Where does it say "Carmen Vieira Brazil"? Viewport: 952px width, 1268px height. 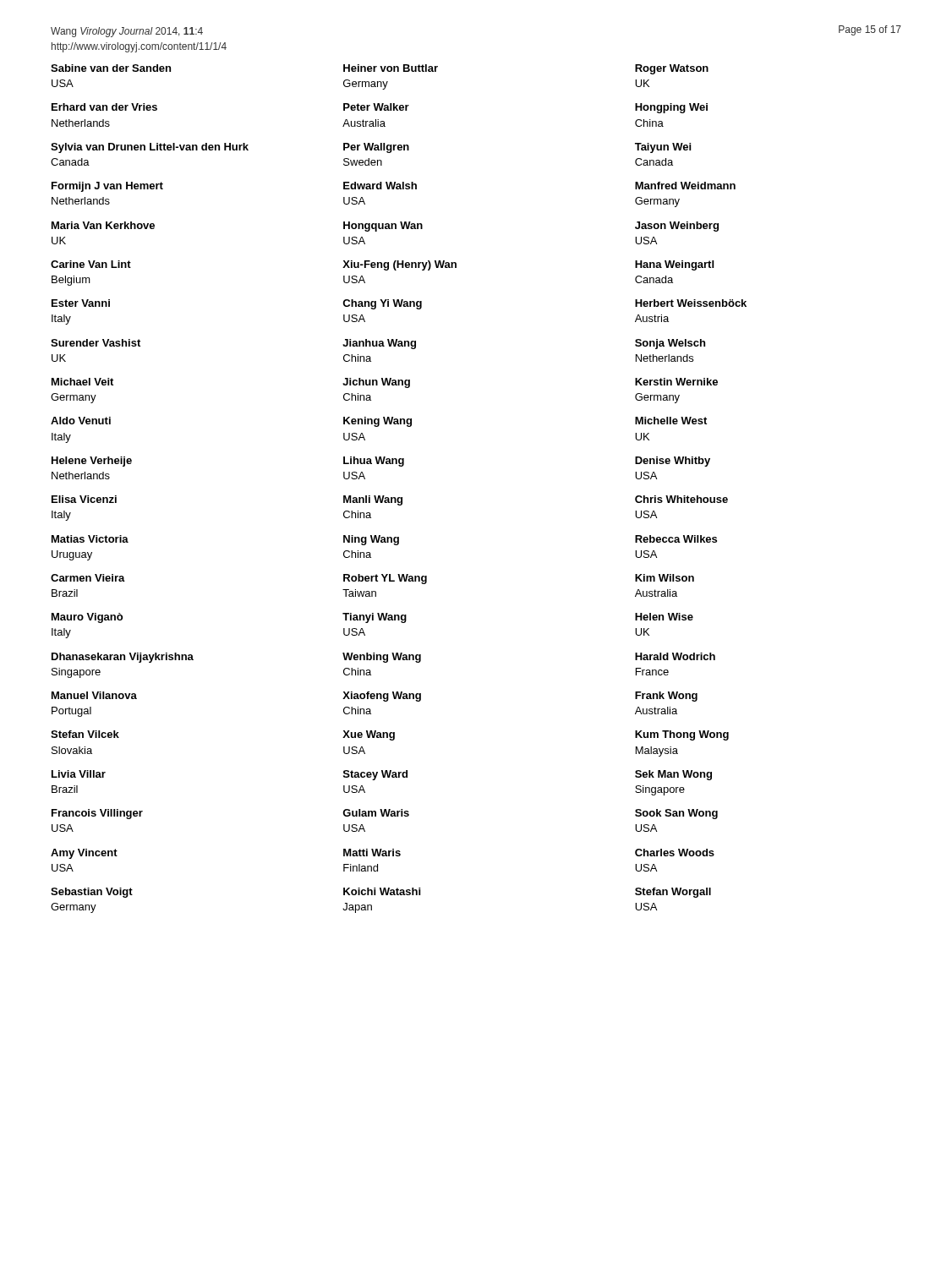(x=88, y=578)
